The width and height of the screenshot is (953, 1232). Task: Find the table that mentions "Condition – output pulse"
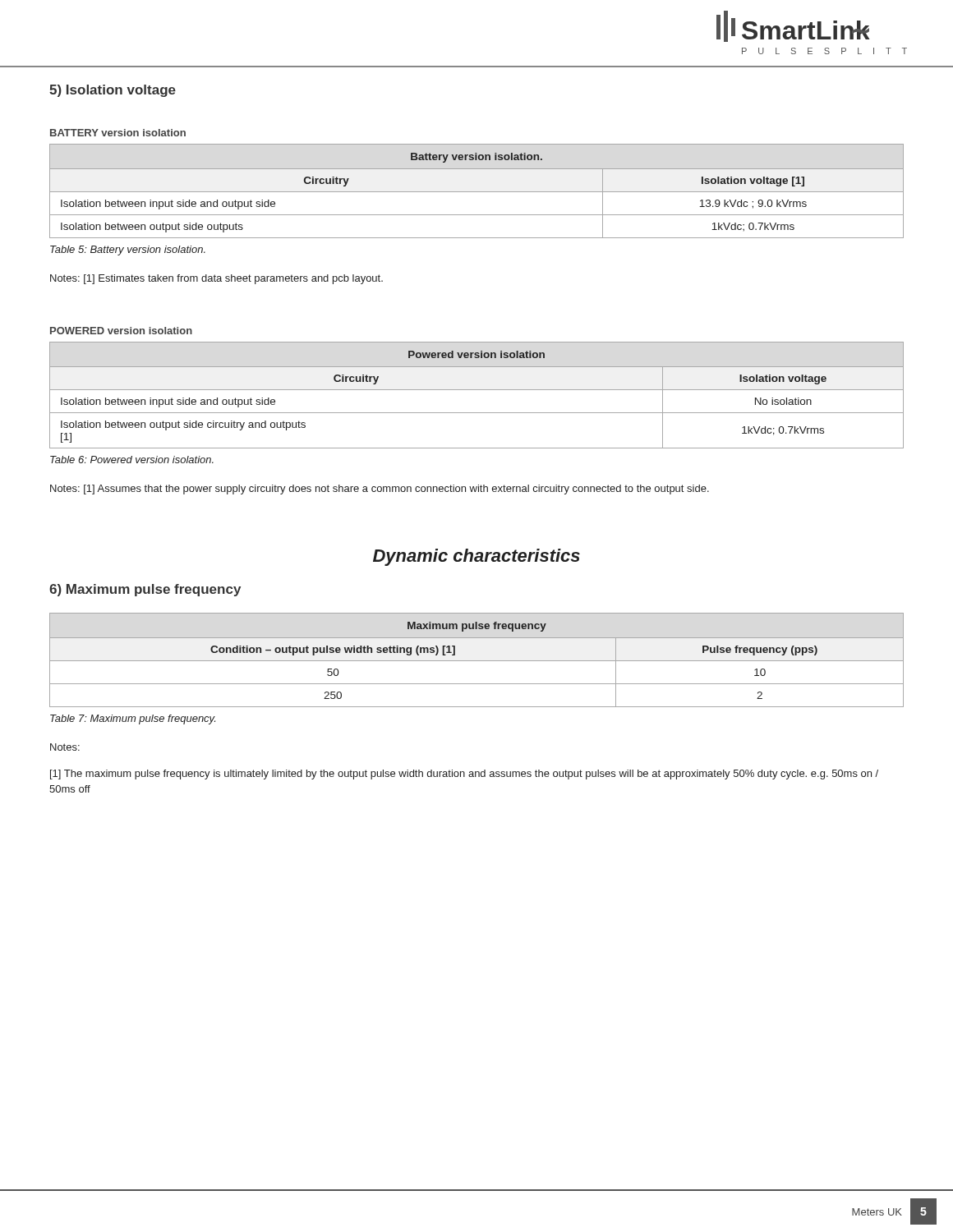pyautogui.click(x=476, y=660)
